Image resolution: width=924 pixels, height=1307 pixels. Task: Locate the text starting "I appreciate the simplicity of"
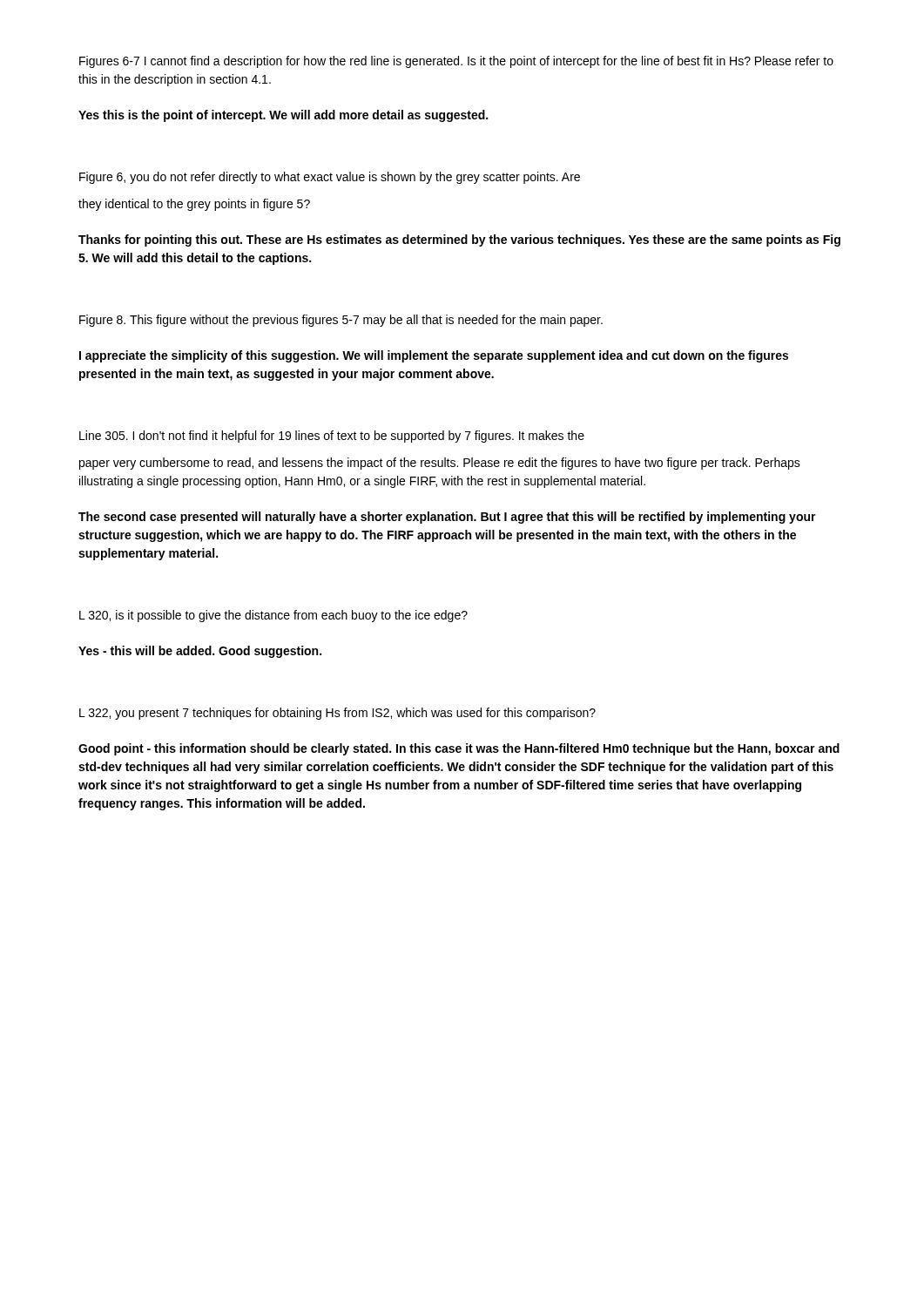(434, 365)
